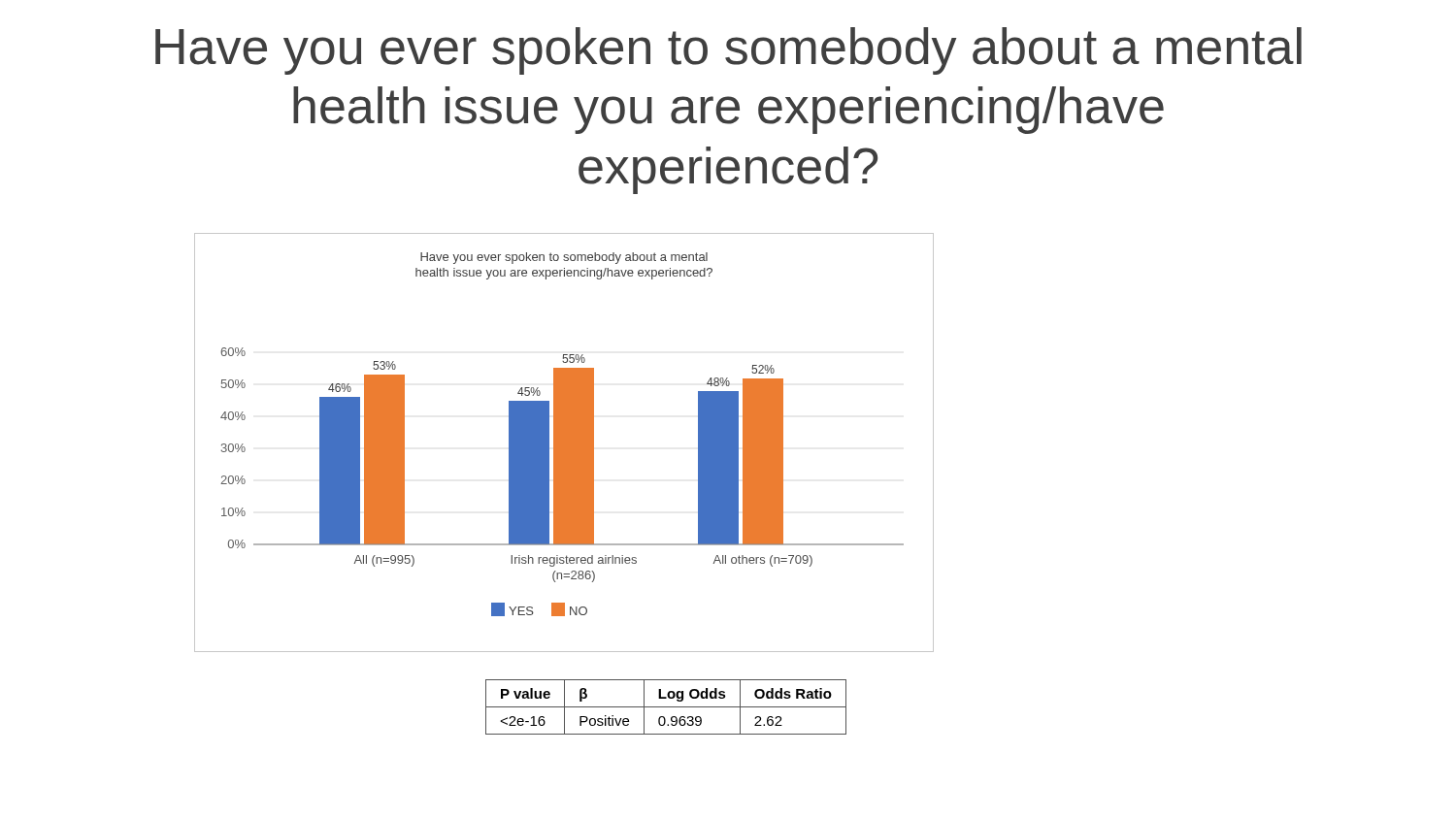Find the title that says "Have you ever spoken"
The width and height of the screenshot is (1456, 819).
[x=728, y=107]
